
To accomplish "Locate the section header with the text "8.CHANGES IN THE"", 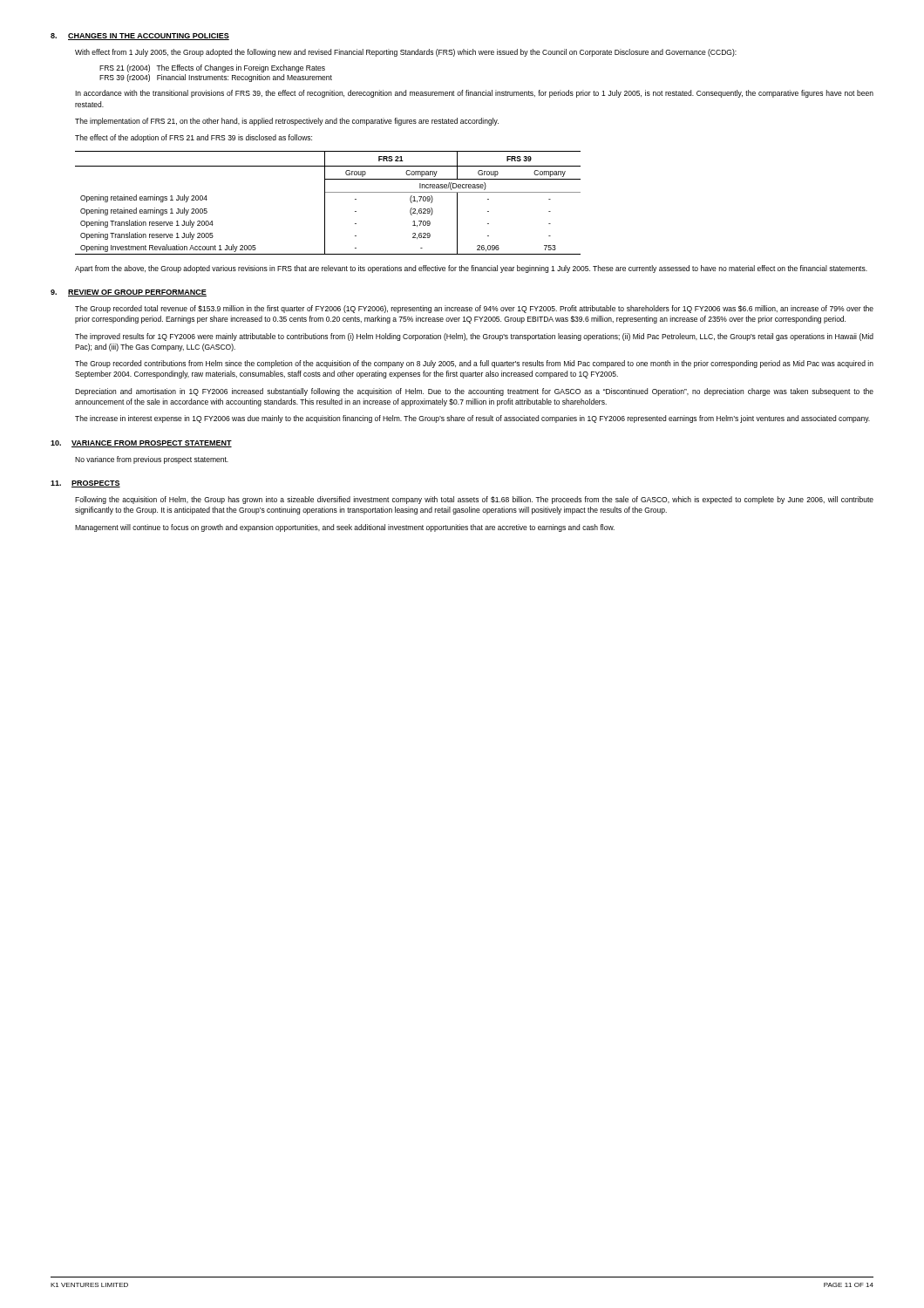I will click(140, 36).
